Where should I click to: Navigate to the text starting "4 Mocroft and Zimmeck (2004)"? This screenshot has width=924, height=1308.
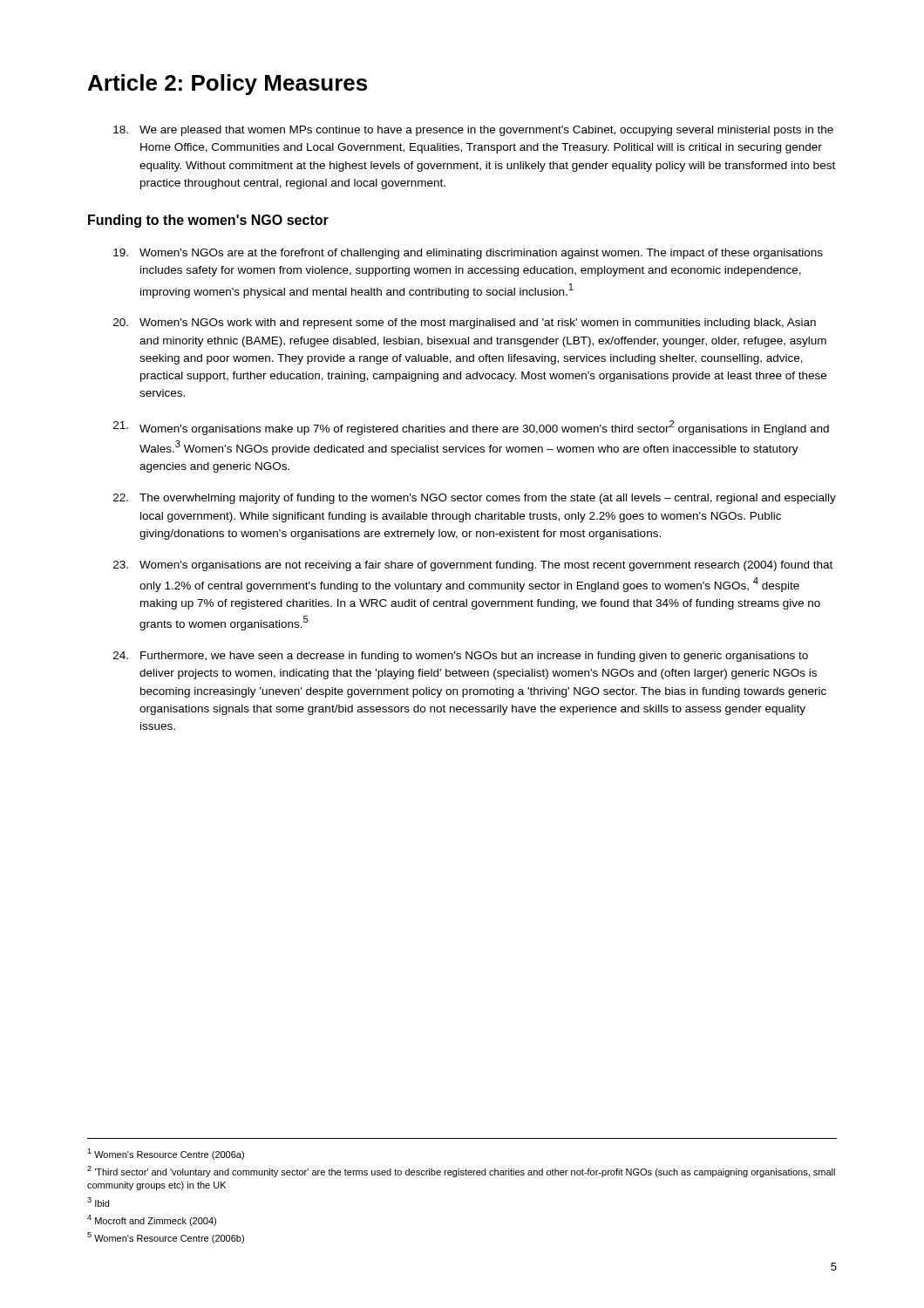pos(152,1220)
